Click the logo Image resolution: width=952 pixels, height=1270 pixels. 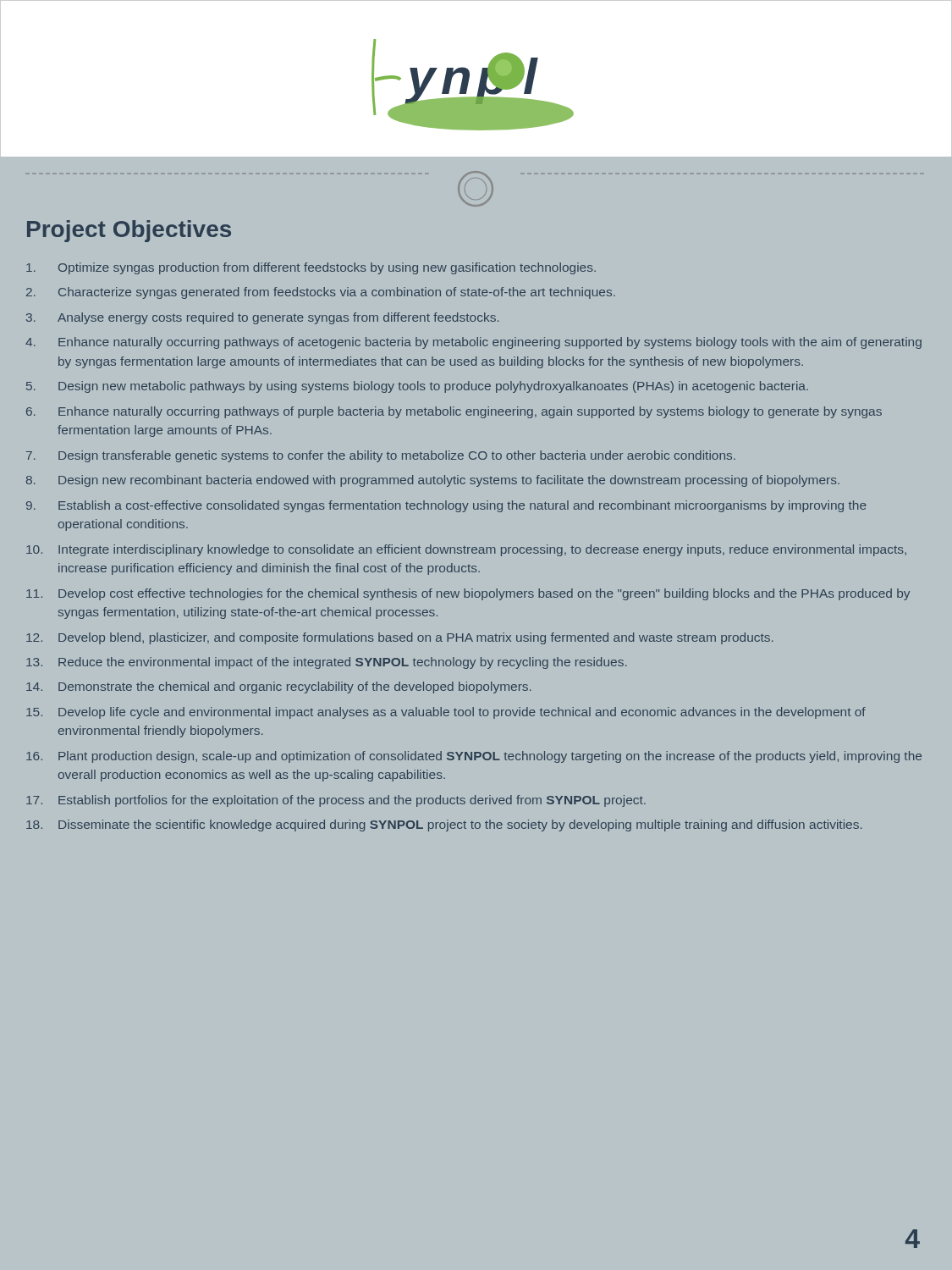click(x=476, y=79)
